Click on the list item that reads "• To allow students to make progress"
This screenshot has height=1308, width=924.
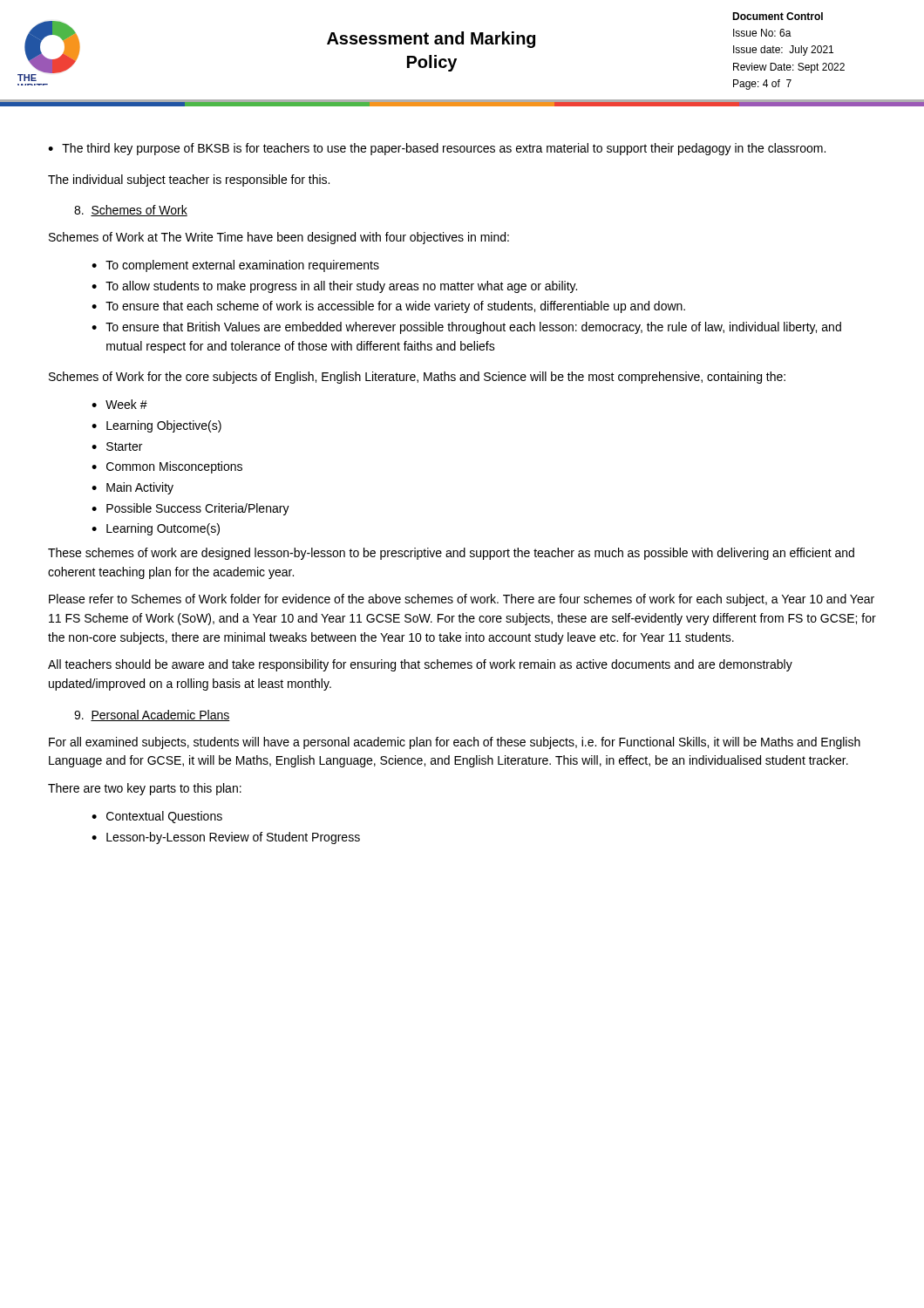click(x=335, y=286)
